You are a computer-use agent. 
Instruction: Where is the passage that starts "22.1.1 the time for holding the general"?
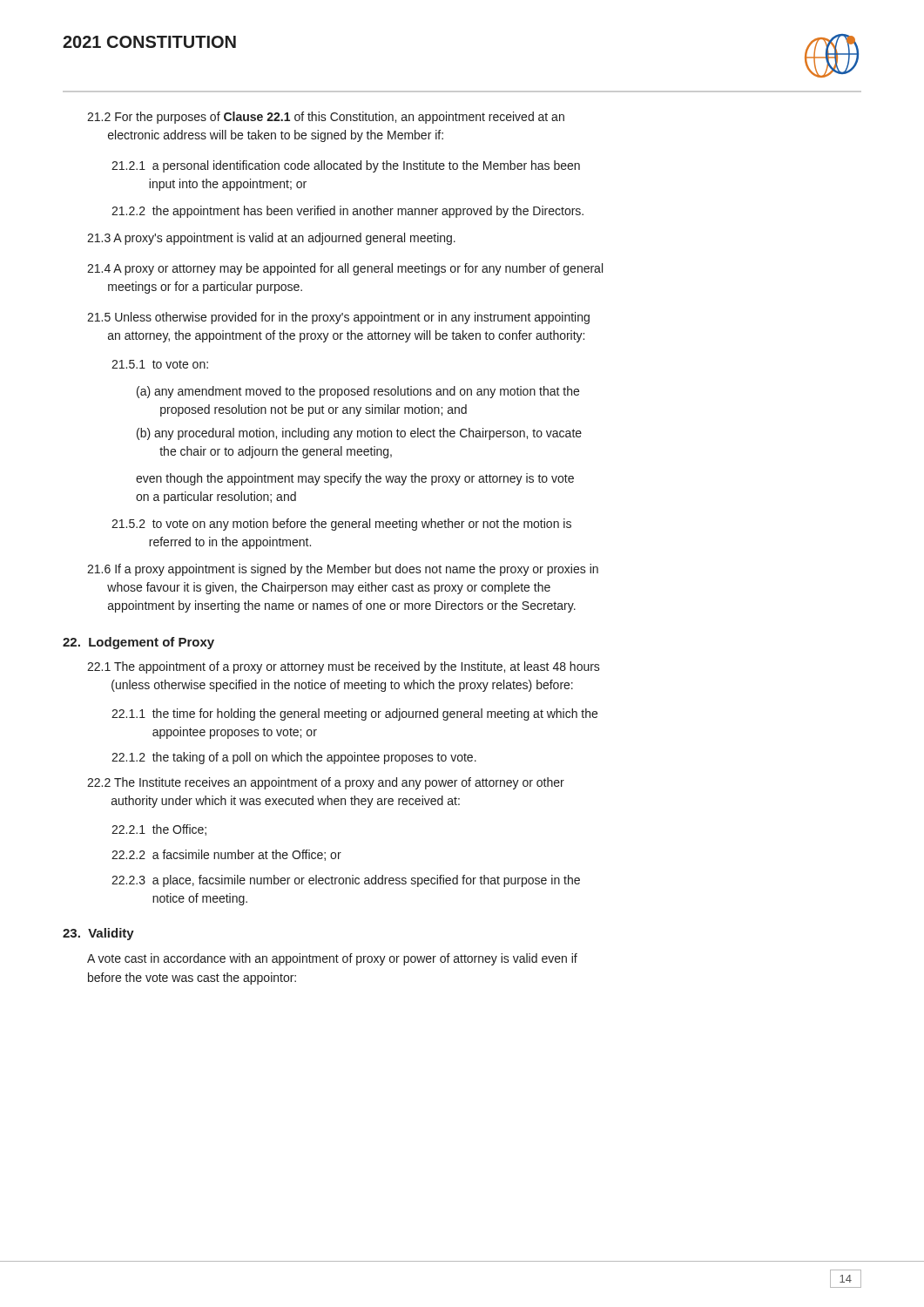pos(355,723)
